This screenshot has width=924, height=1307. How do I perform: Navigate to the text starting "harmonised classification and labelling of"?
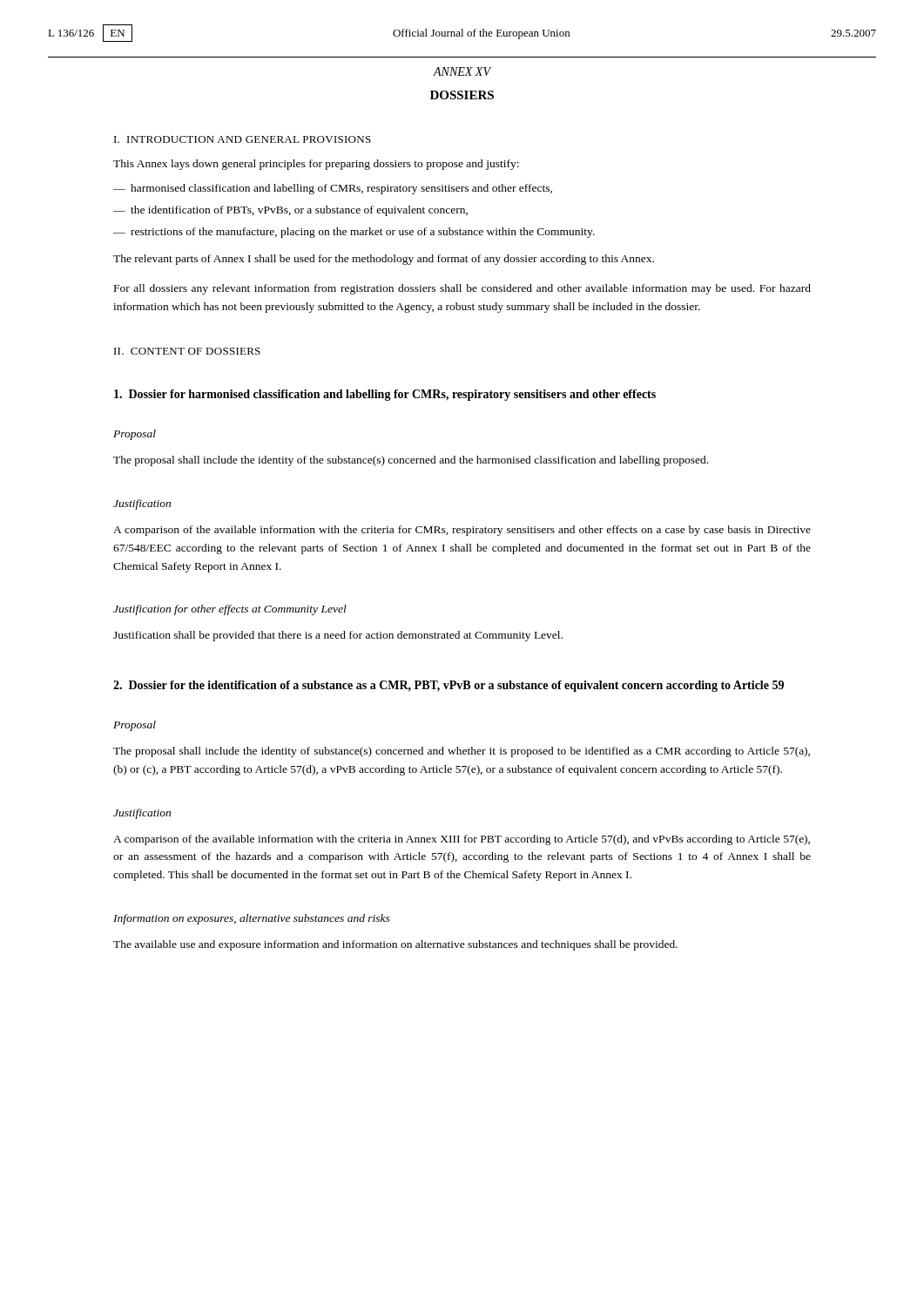tap(342, 188)
